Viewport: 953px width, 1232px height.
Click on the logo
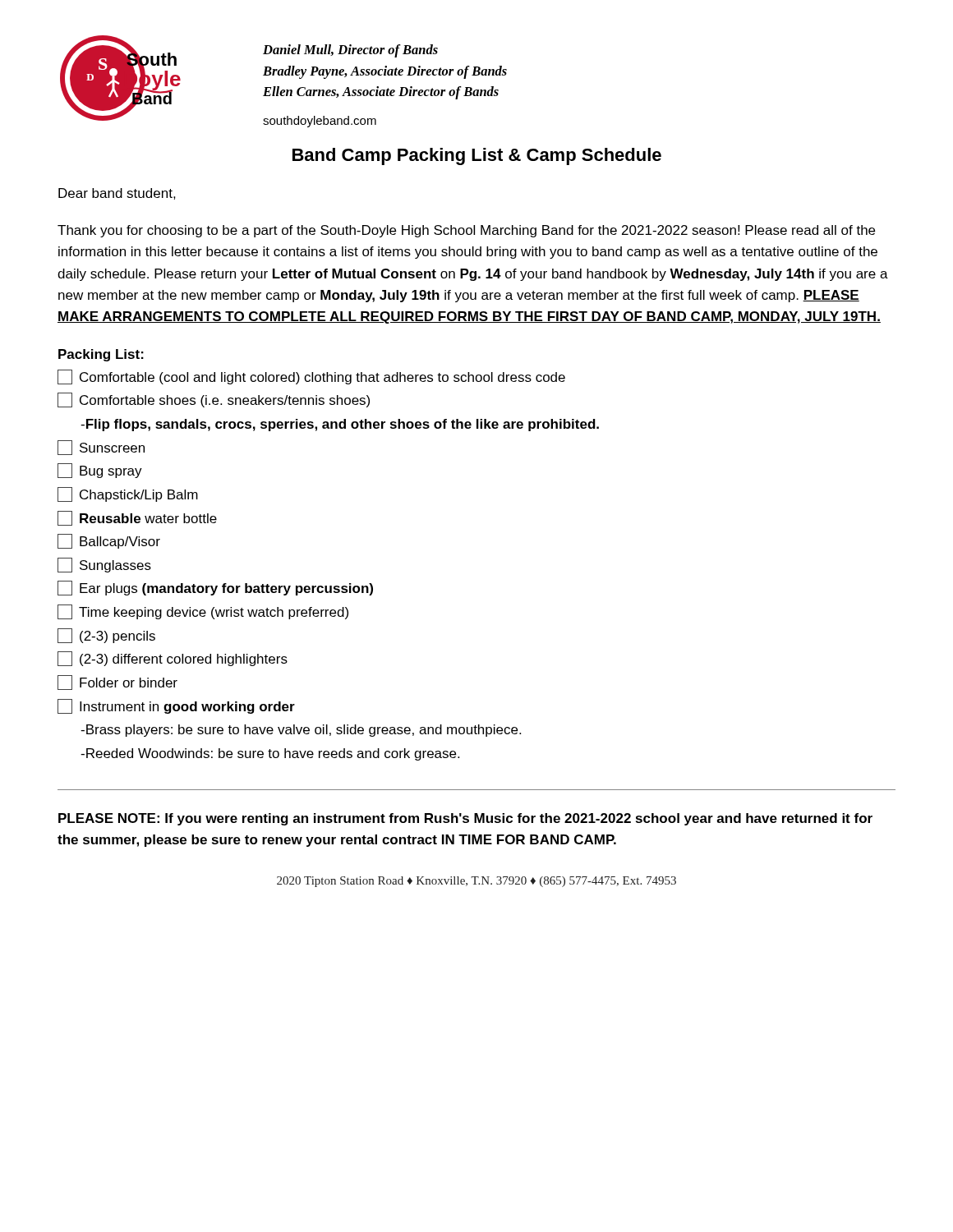point(144,80)
